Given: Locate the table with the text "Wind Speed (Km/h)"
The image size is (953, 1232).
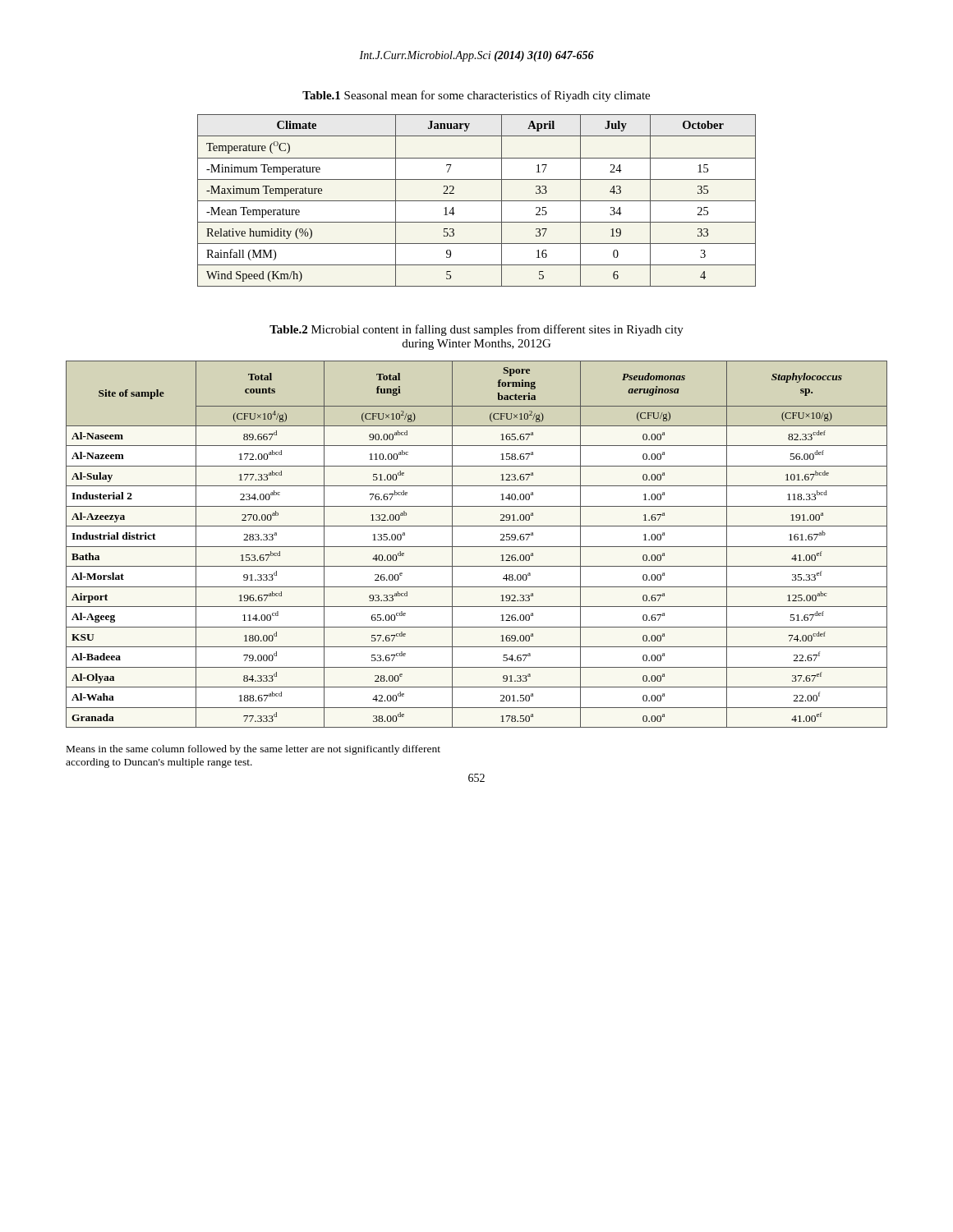Looking at the screenshot, I should 476,200.
